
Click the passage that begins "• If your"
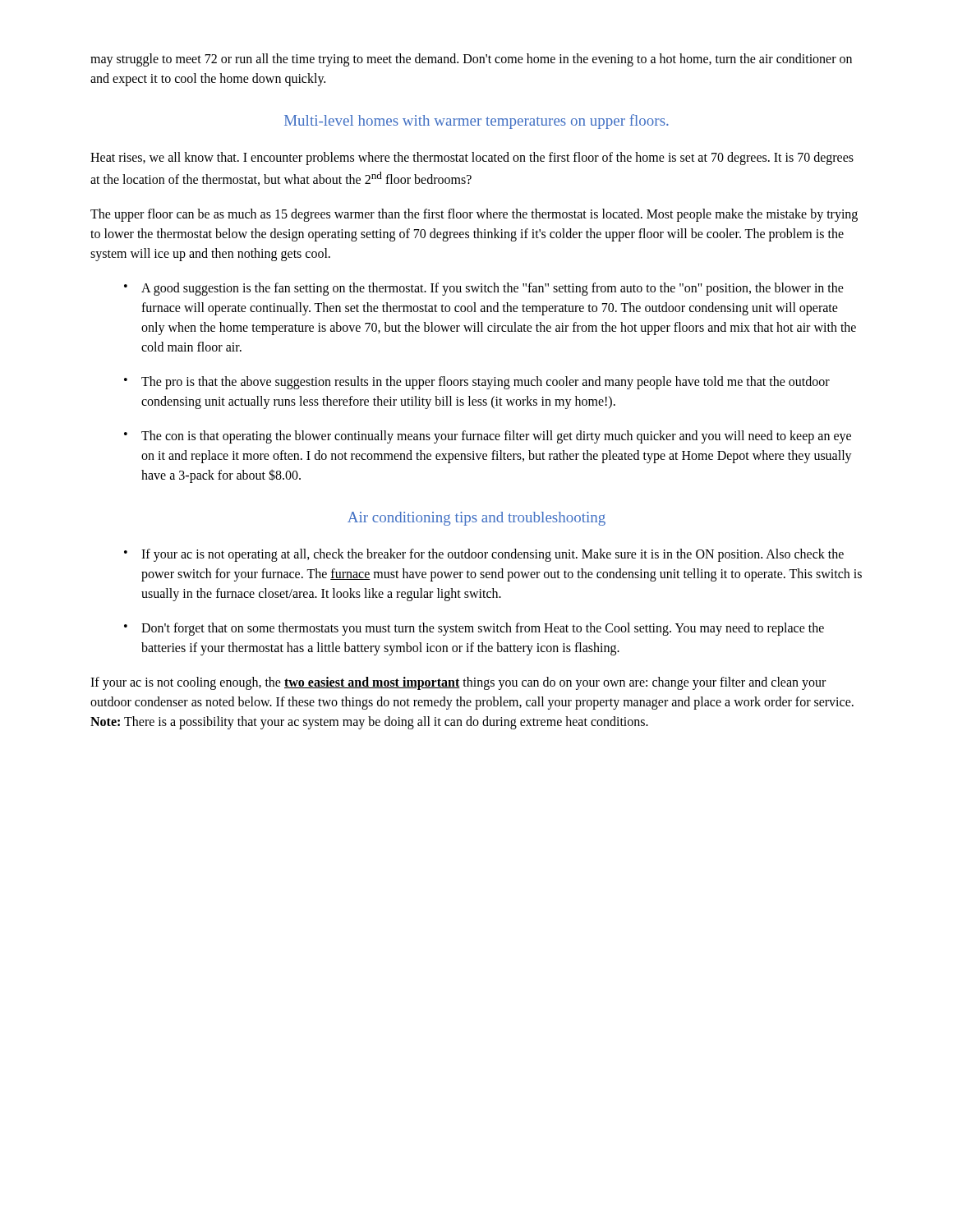(493, 574)
